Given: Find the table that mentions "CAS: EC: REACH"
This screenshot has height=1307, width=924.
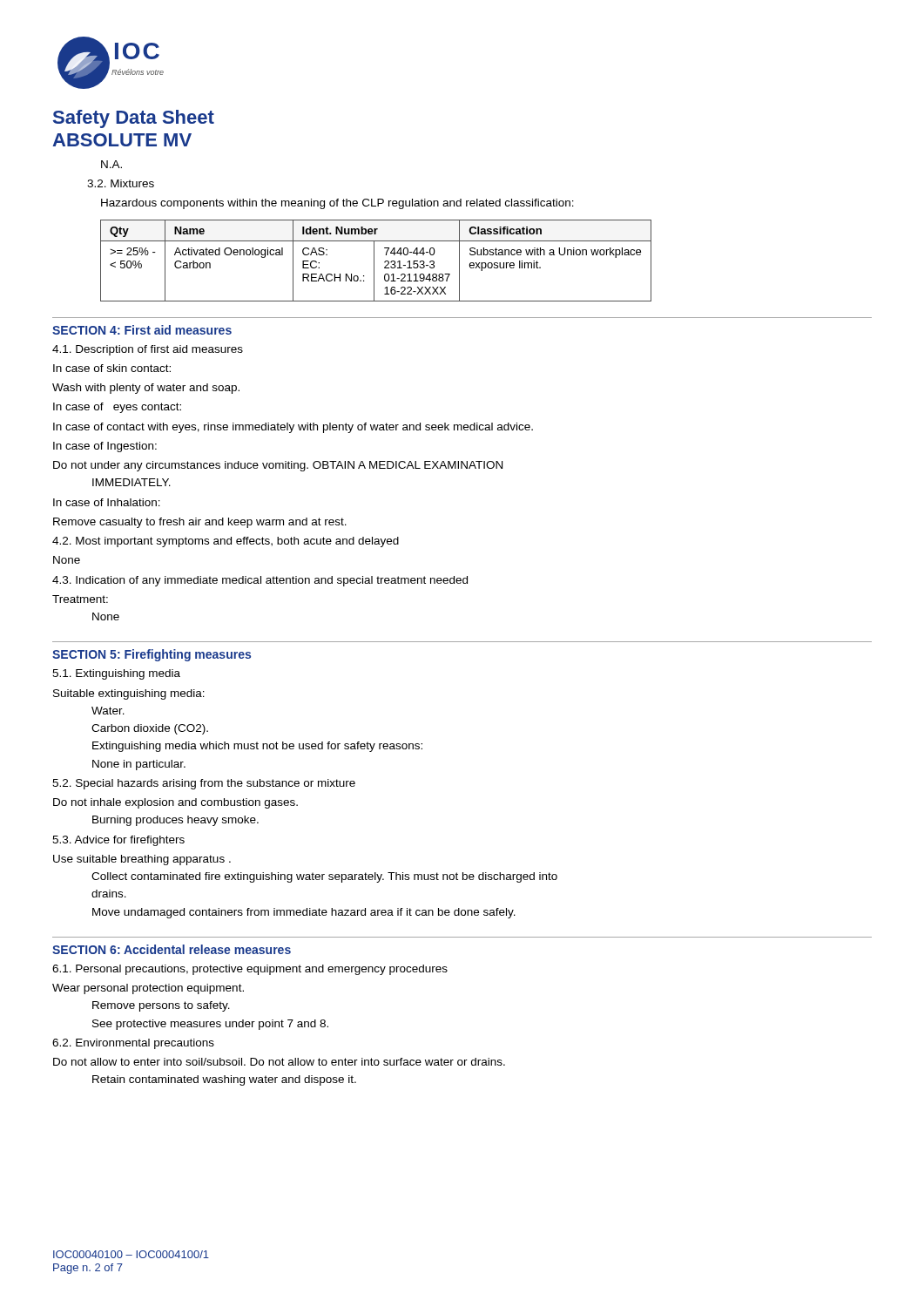Looking at the screenshot, I should pos(486,260).
